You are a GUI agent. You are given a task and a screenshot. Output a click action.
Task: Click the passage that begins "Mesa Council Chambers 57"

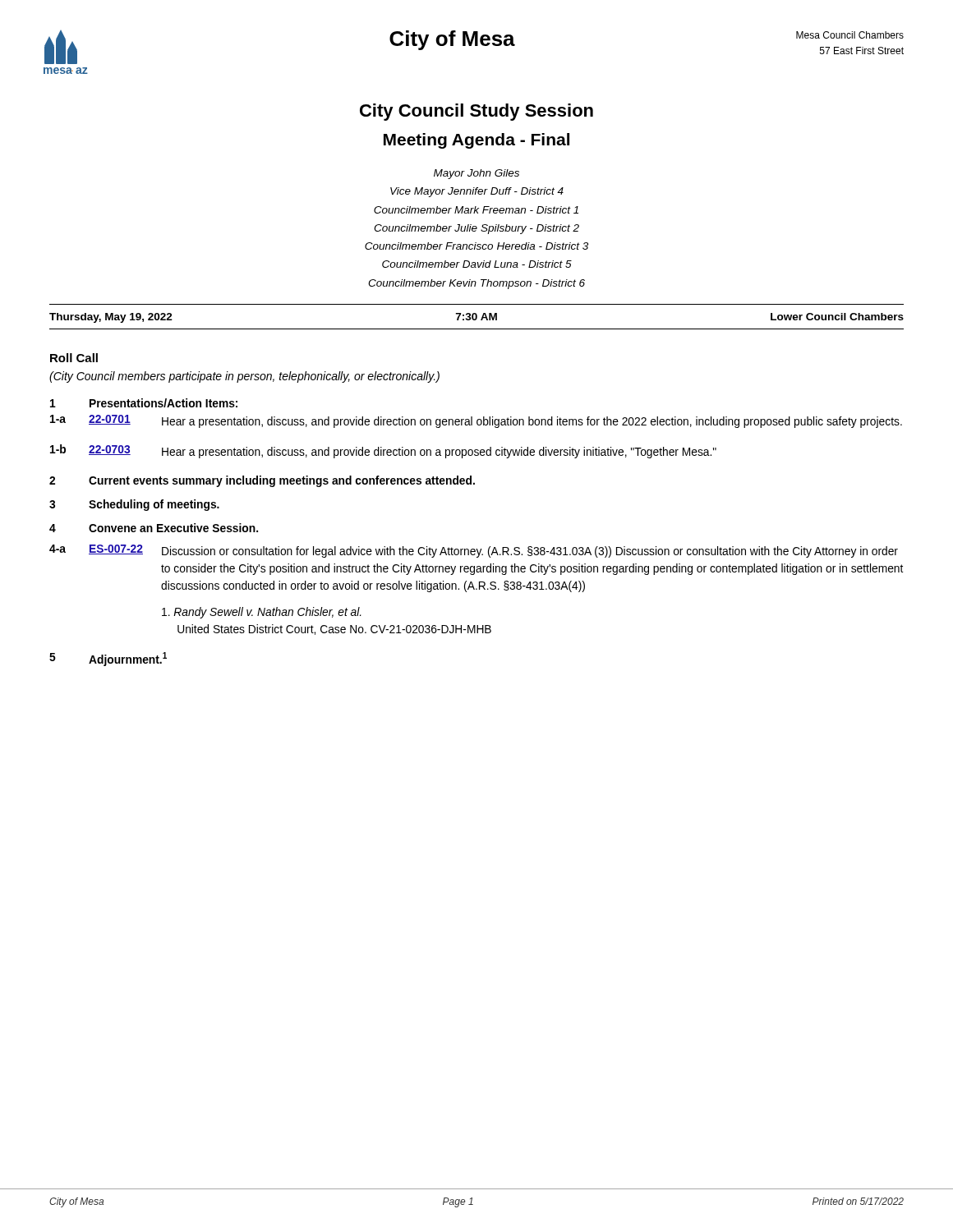point(850,43)
